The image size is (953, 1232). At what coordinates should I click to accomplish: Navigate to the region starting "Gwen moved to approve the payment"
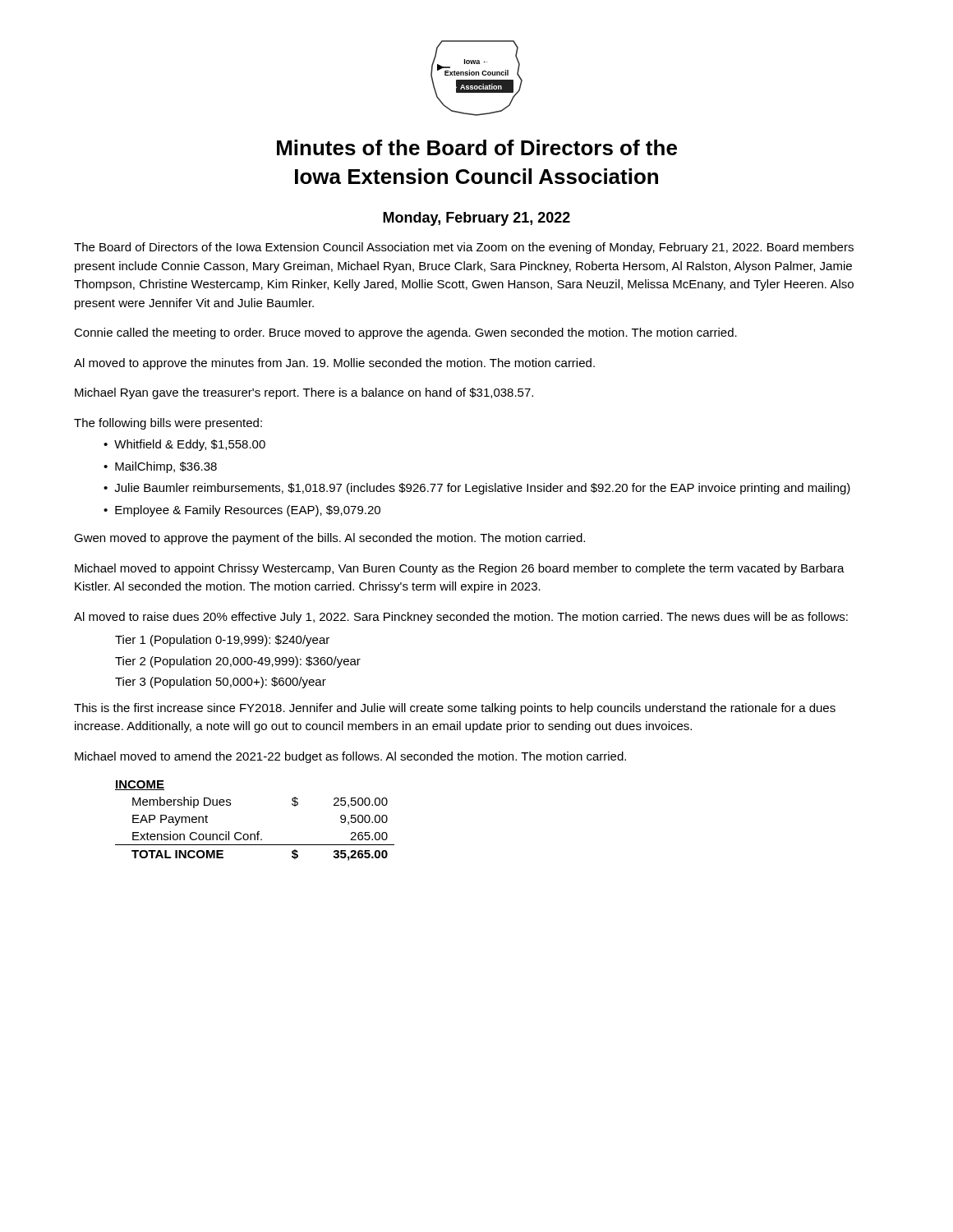pyautogui.click(x=330, y=538)
